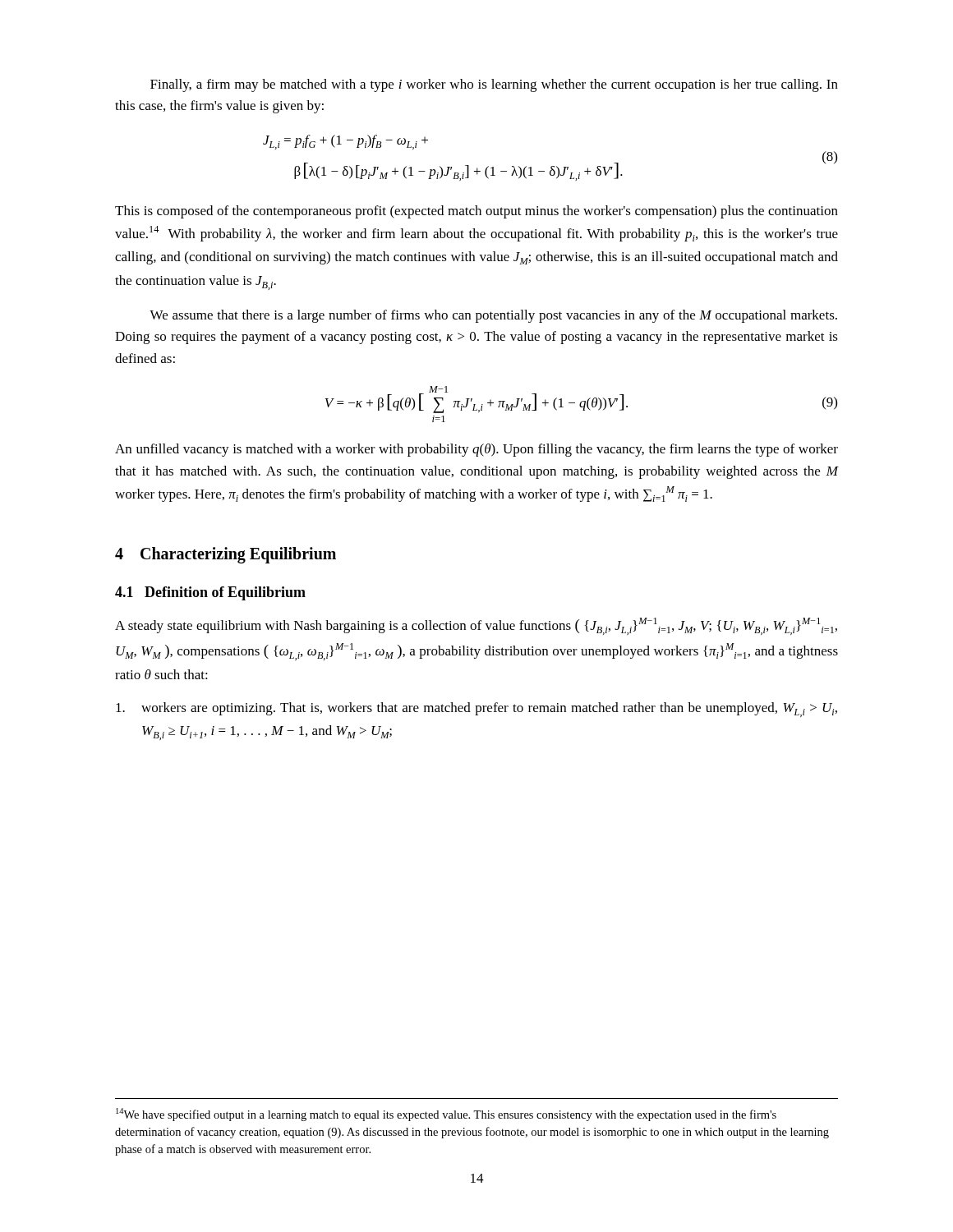This screenshot has width=953, height=1232.
Task: Locate the passage starting "workers are optimizing. That is, workers that are"
Action: 476,721
